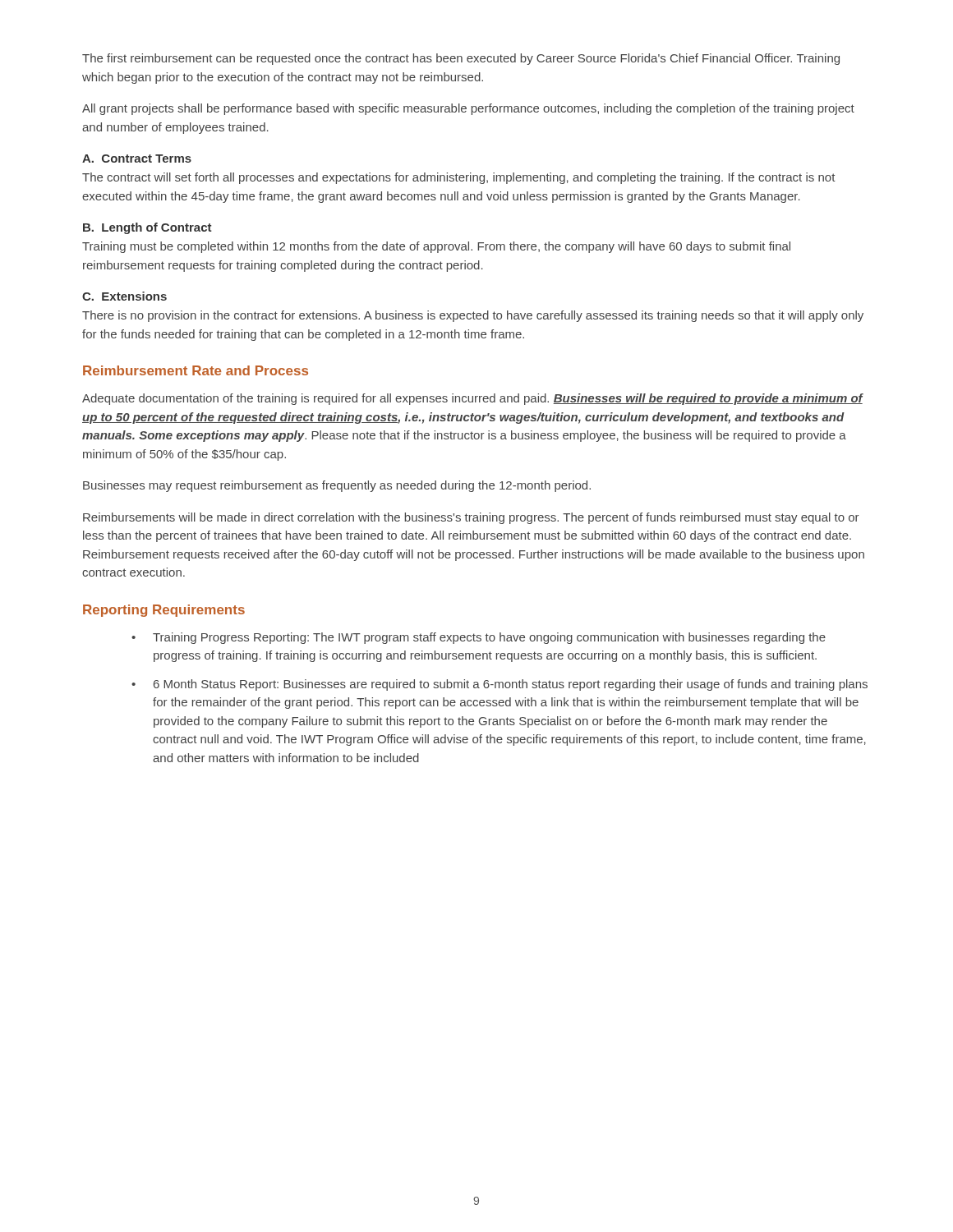Select the list item that says "• Training Progress"
953x1232 pixels.
(501, 646)
